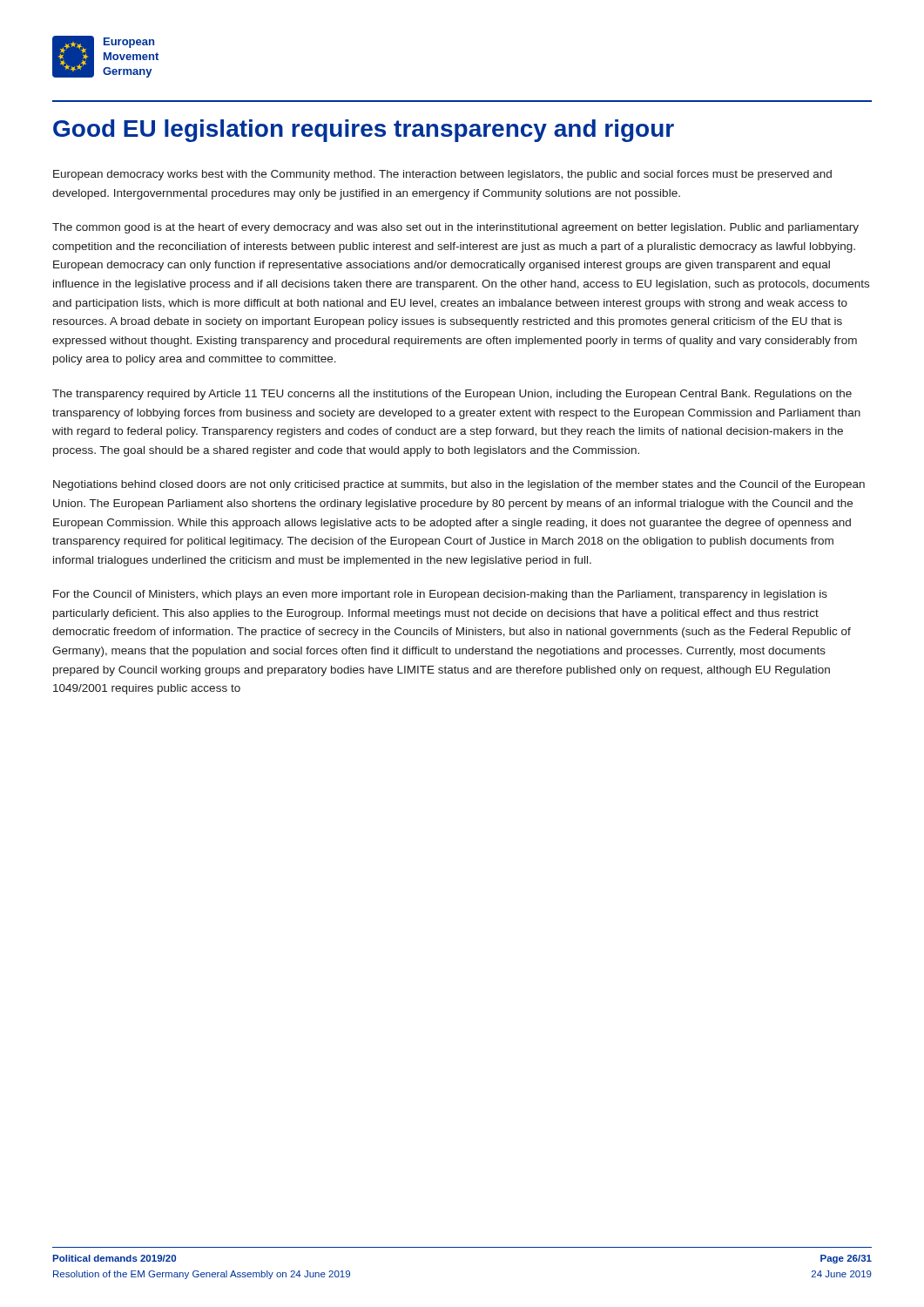Screen dimensions: 1307x924
Task: Where is the title that starts "Good EU legislation"?
Action: pyautogui.click(x=363, y=129)
